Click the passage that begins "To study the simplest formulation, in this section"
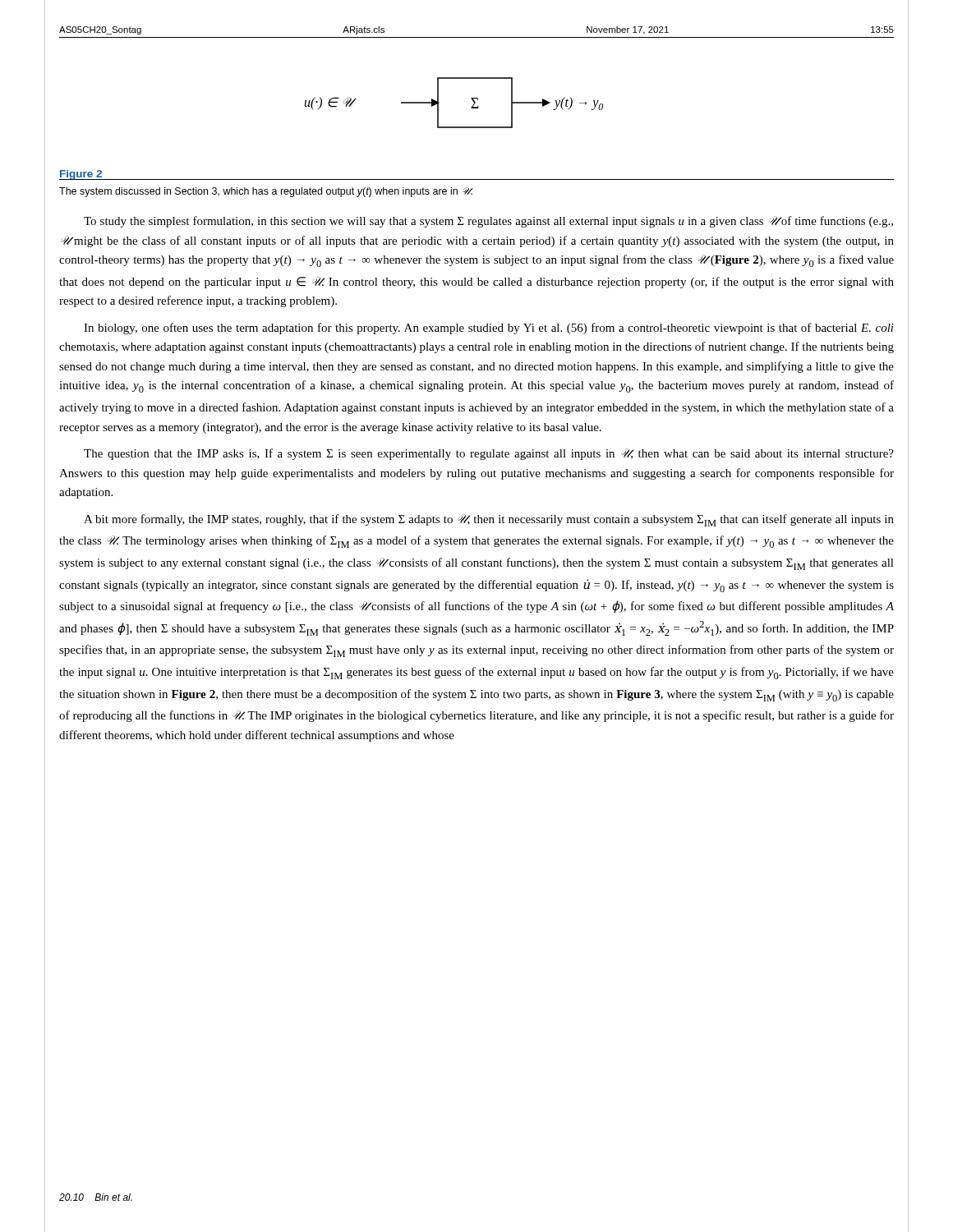953x1232 pixels. pos(476,261)
